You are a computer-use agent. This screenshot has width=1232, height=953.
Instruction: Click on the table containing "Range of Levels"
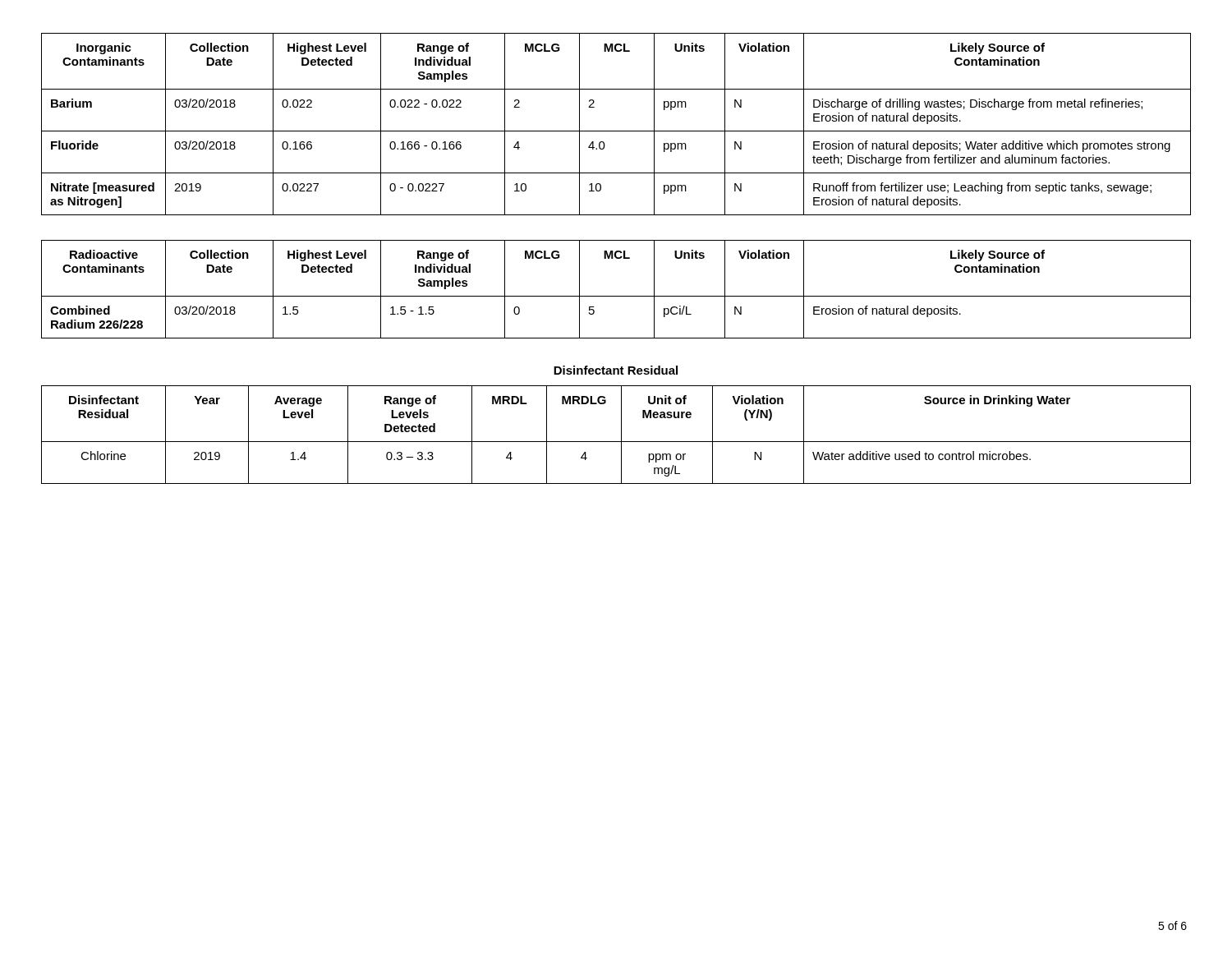pyautogui.click(x=616, y=435)
